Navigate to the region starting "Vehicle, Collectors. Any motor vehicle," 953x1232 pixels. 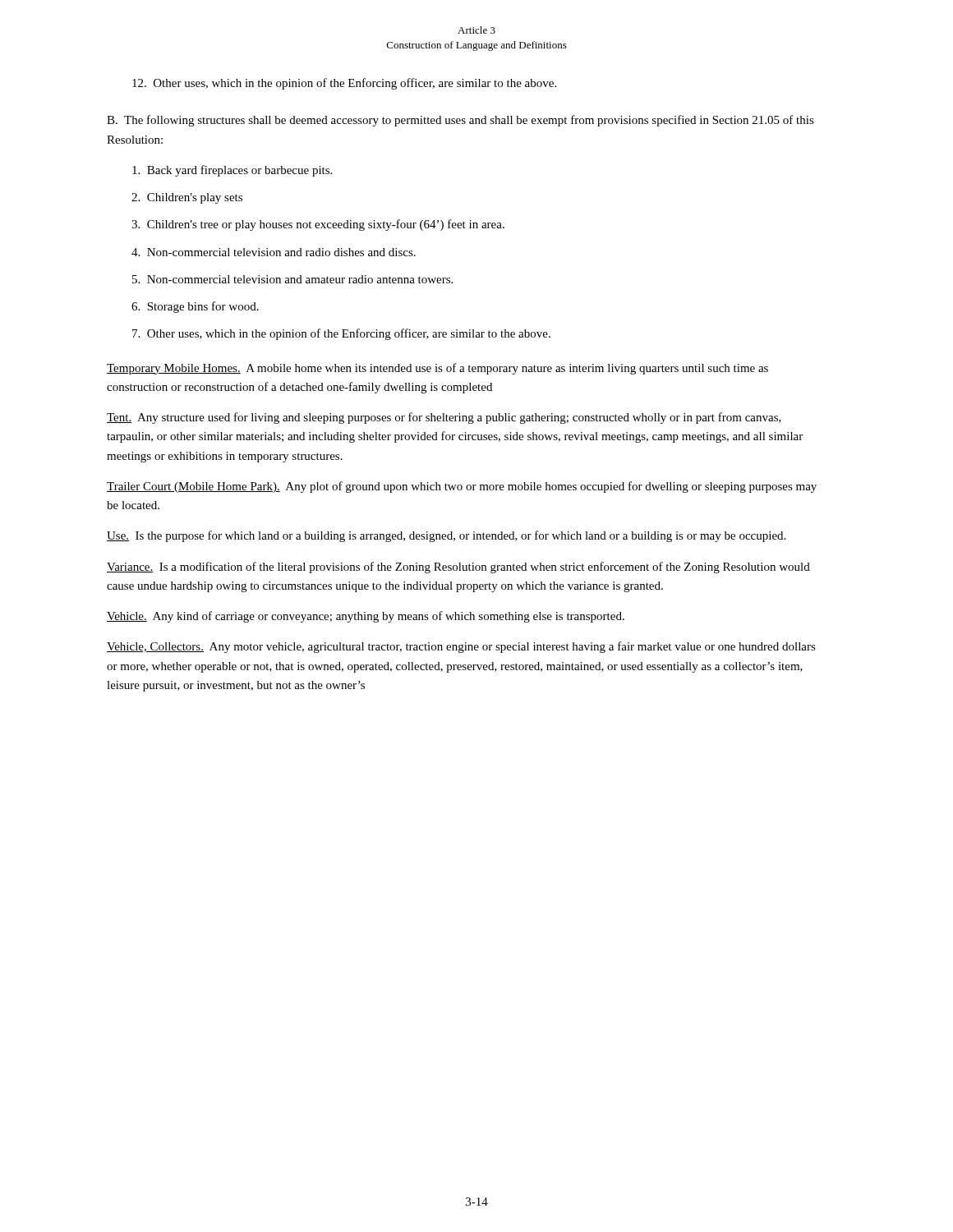pyautogui.click(x=461, y=666)
